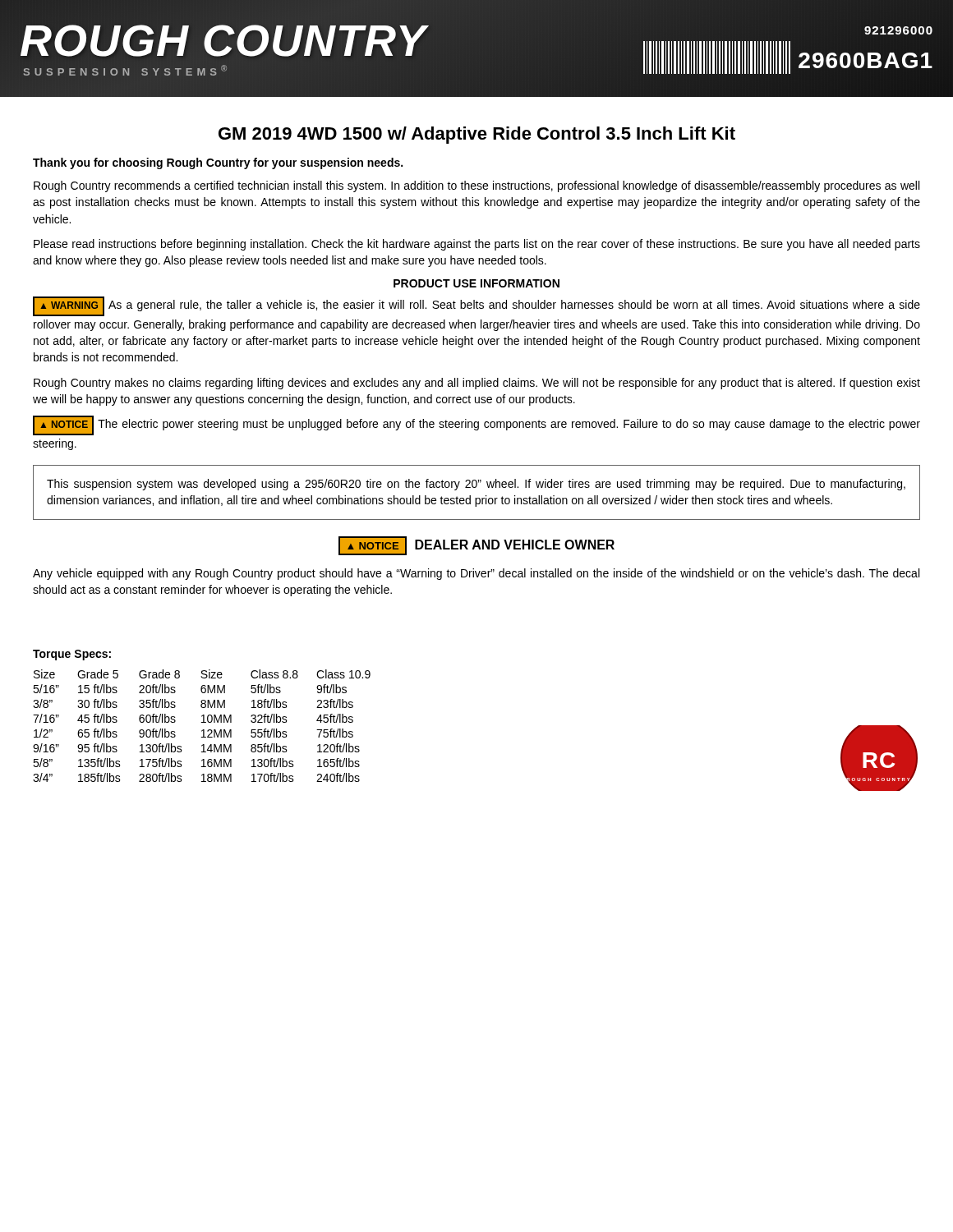Locate the region starting "▲NOTICEThe electric power steering must be"

coord(476,433)
